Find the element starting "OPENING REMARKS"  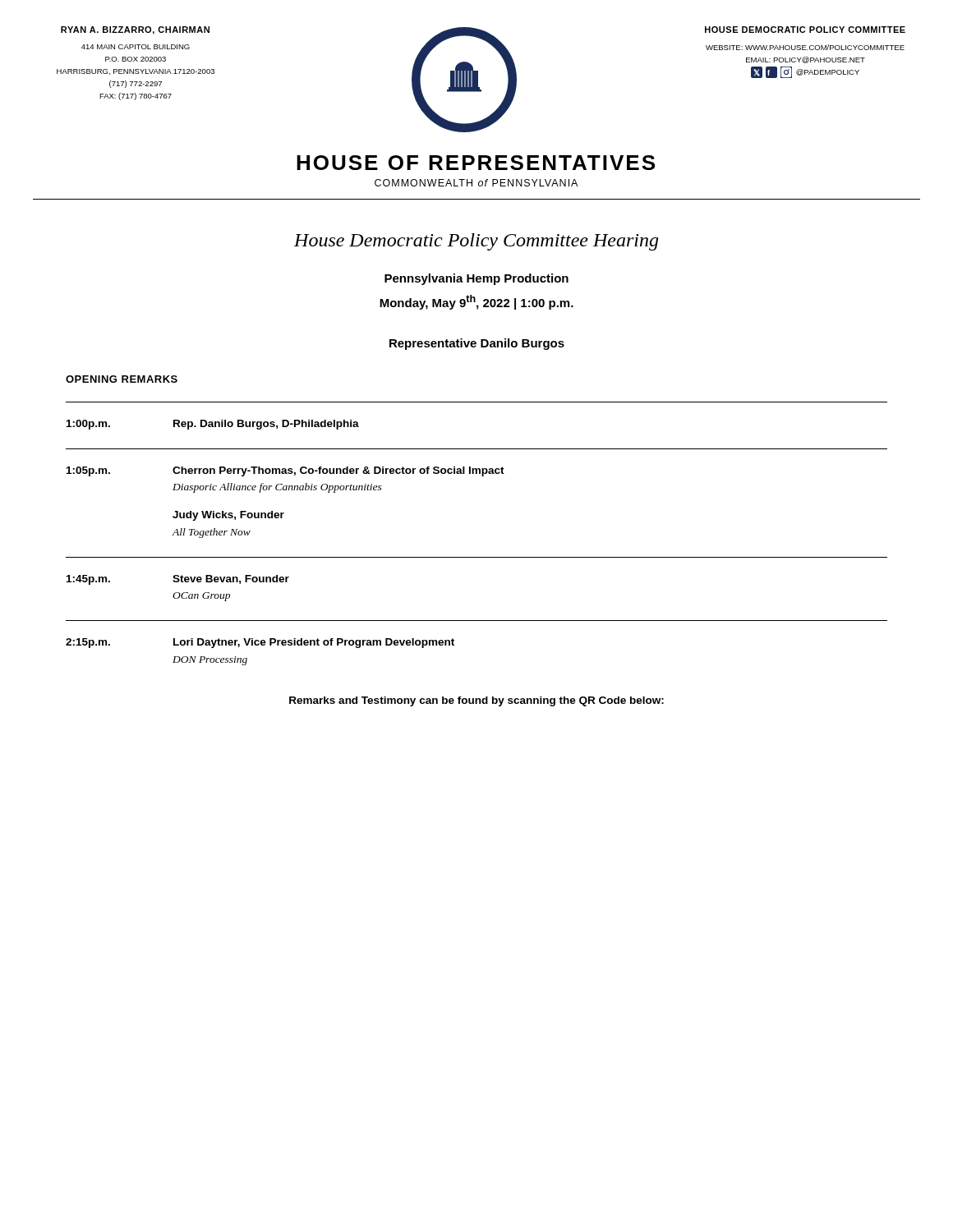(122, 379)
